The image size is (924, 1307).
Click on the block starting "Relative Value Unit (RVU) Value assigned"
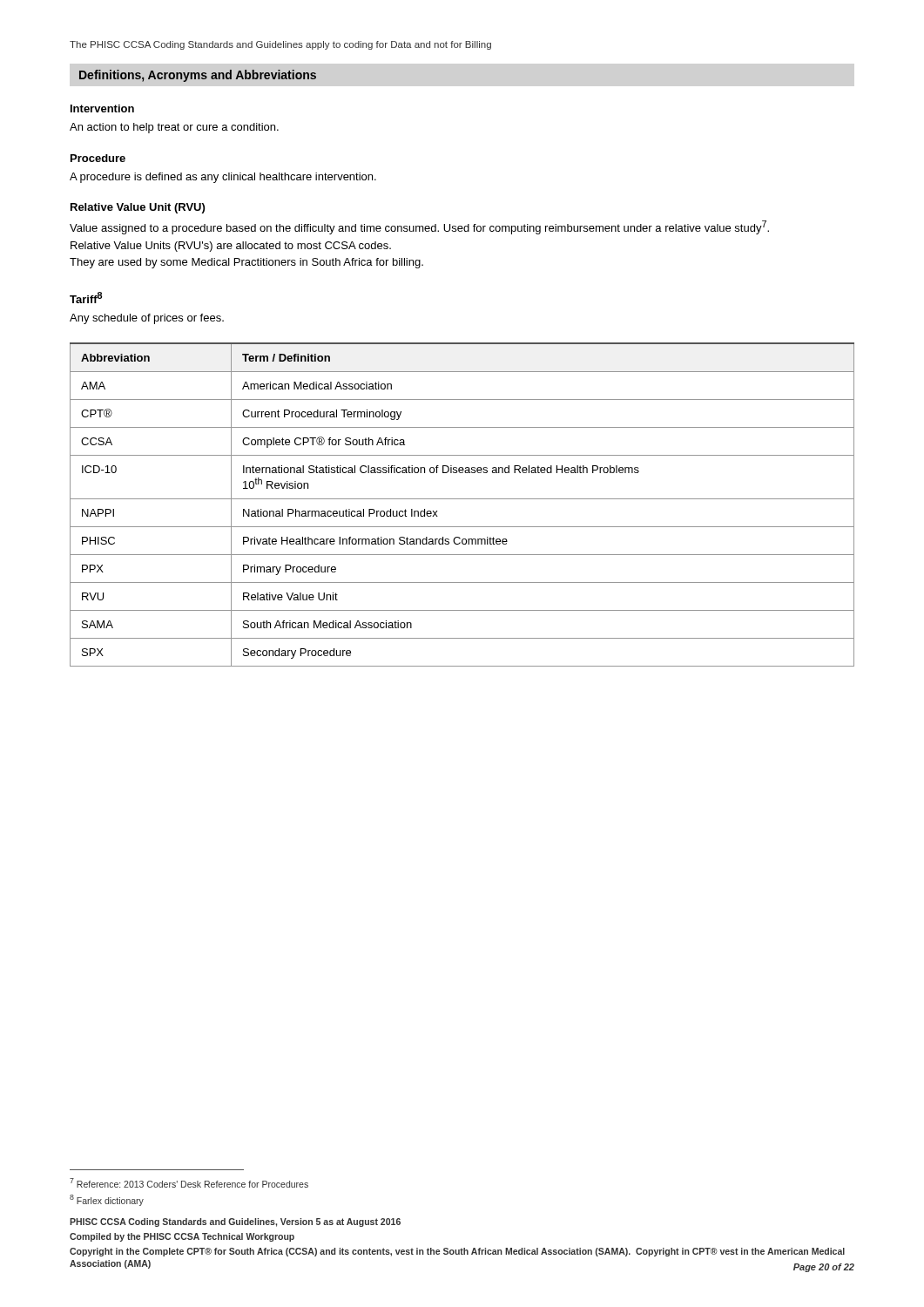pyautogui.click(x=462, y=236)
